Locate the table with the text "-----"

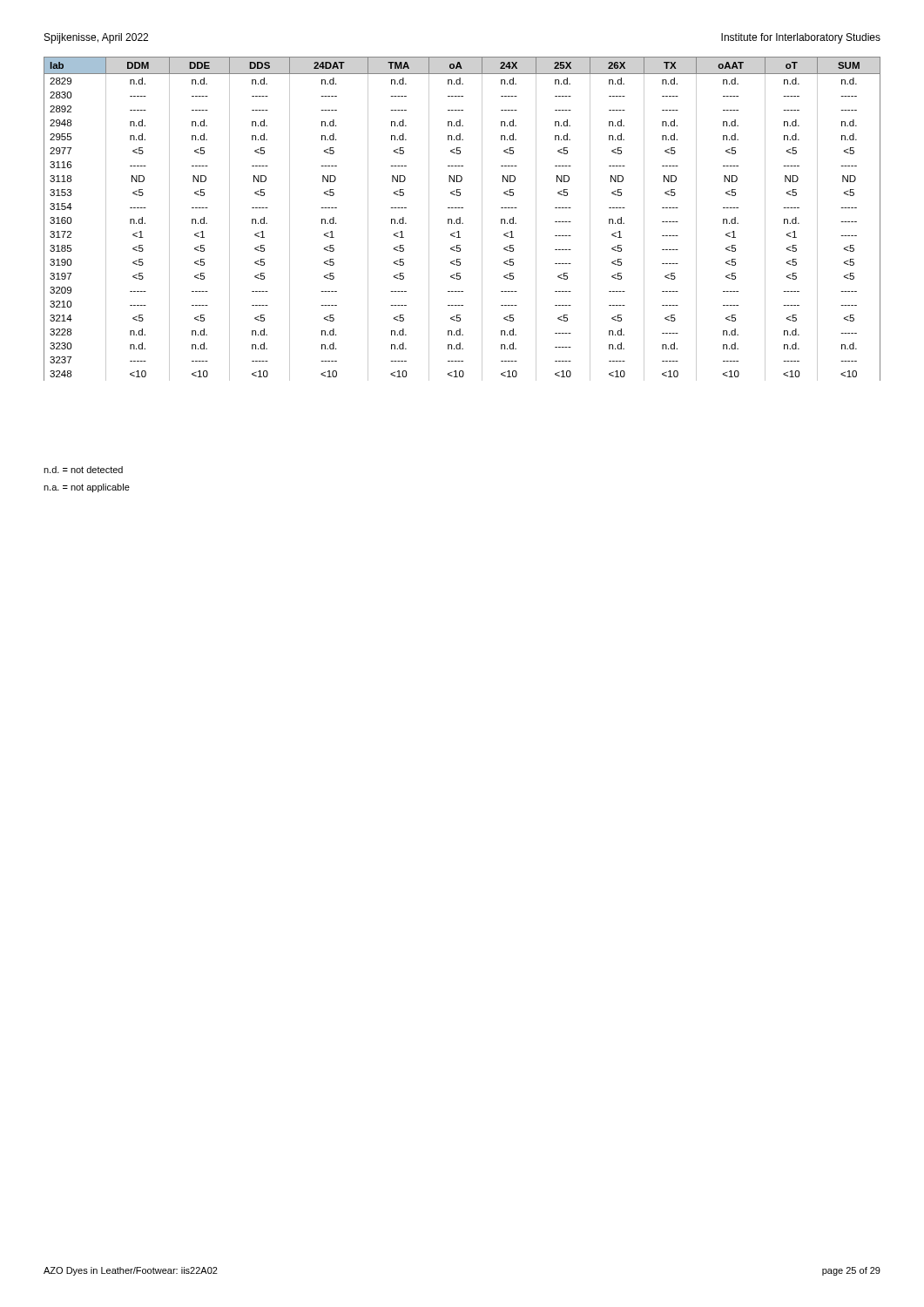click(x=462, y=219)
